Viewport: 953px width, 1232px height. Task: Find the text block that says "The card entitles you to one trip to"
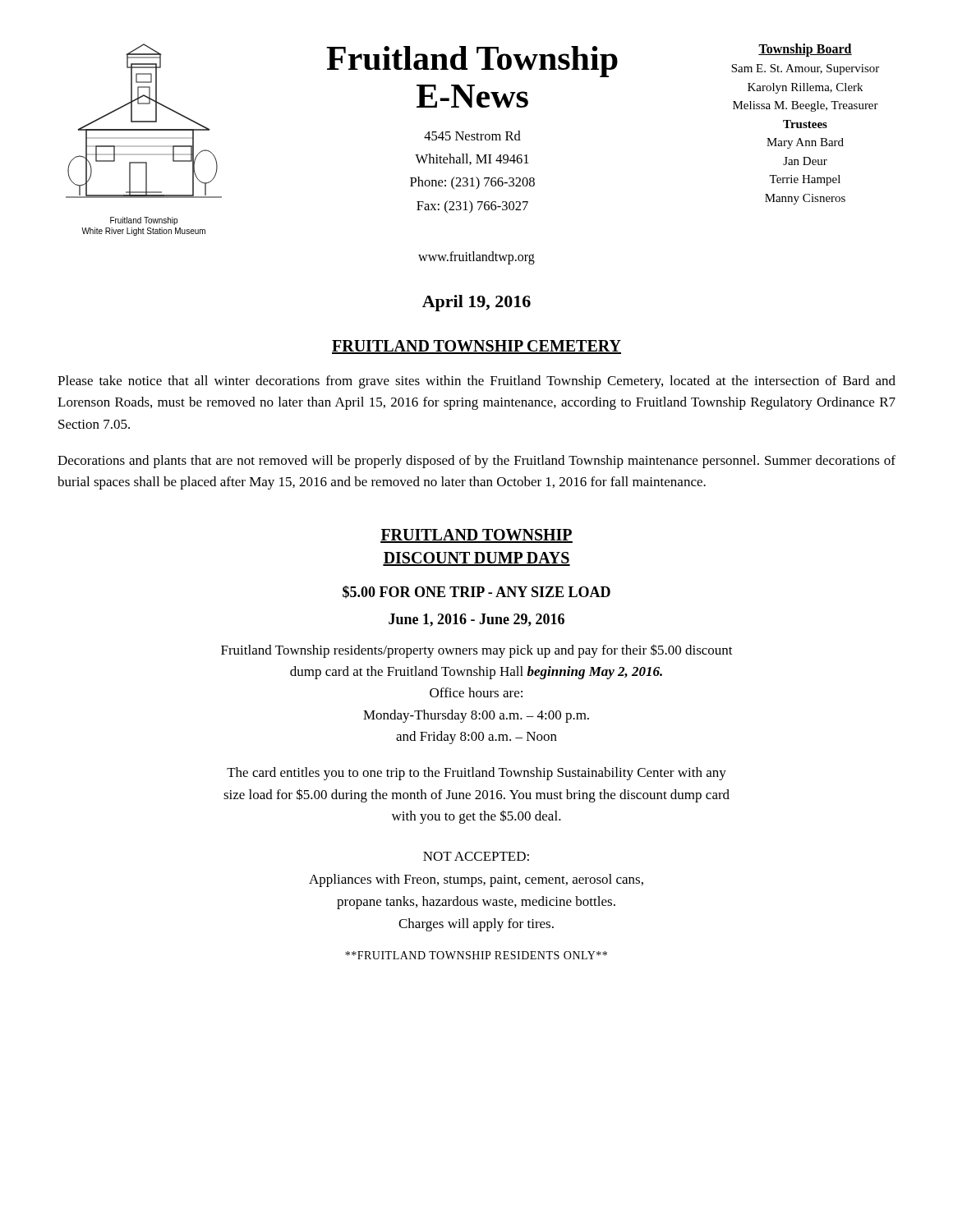tap(476, 795)
